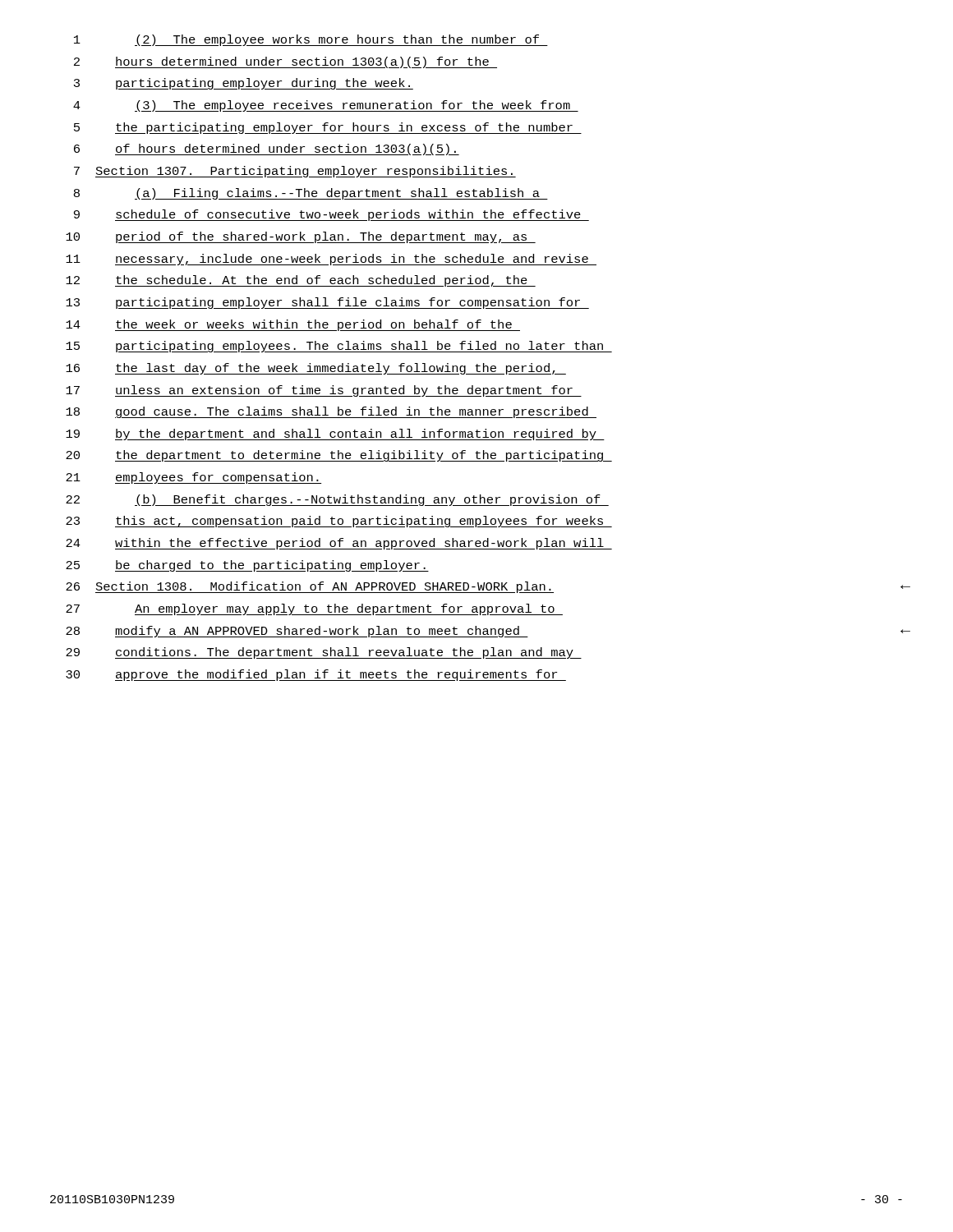The height and width of the screenshot is (1232, 953).
Task: Point to the element starting "8 (a) Filing claims.--The"
Action: (x=476, y=194)
